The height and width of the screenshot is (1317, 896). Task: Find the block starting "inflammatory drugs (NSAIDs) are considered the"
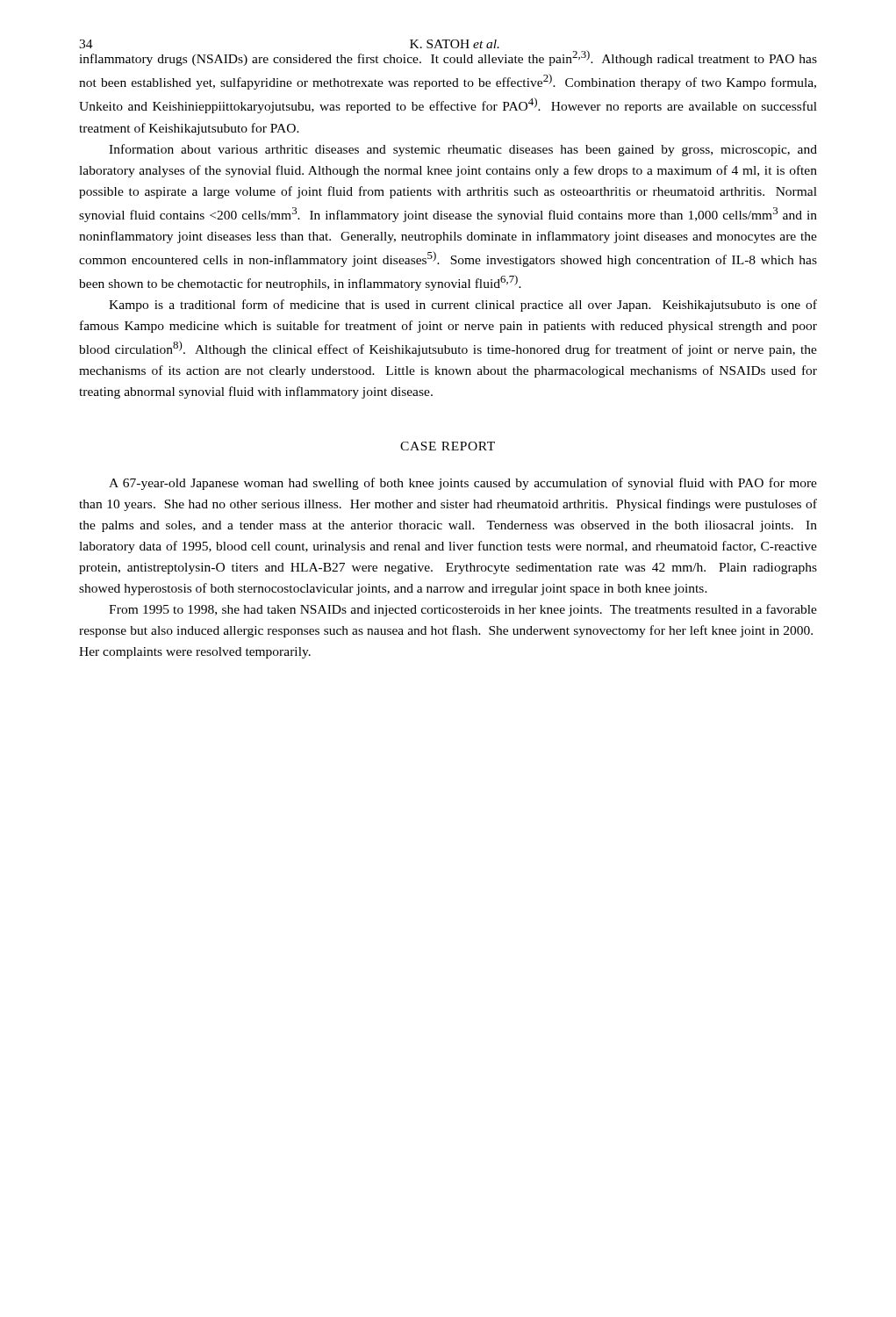point(448,92)
